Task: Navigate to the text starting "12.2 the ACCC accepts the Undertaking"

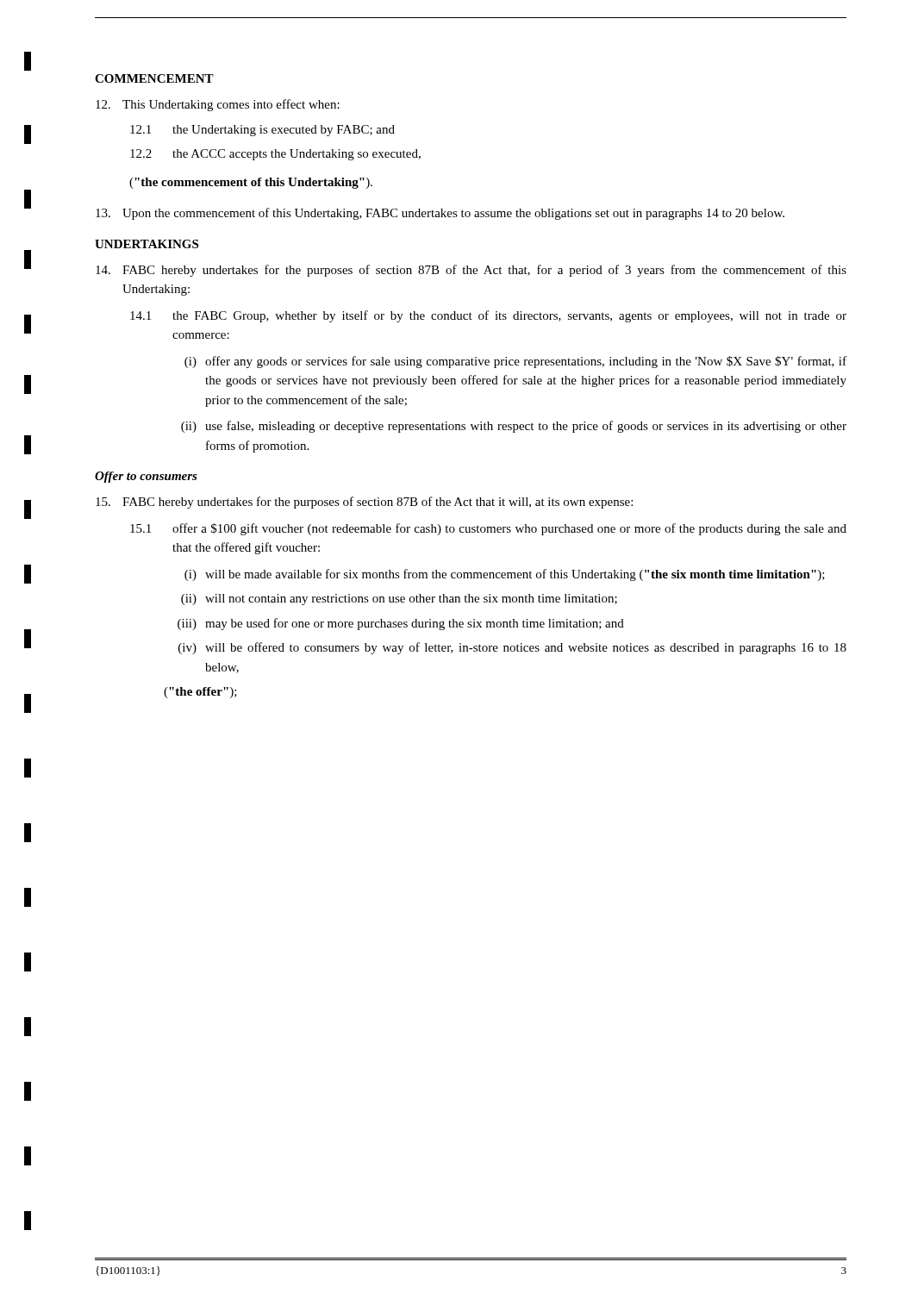Action: (275, 155)
